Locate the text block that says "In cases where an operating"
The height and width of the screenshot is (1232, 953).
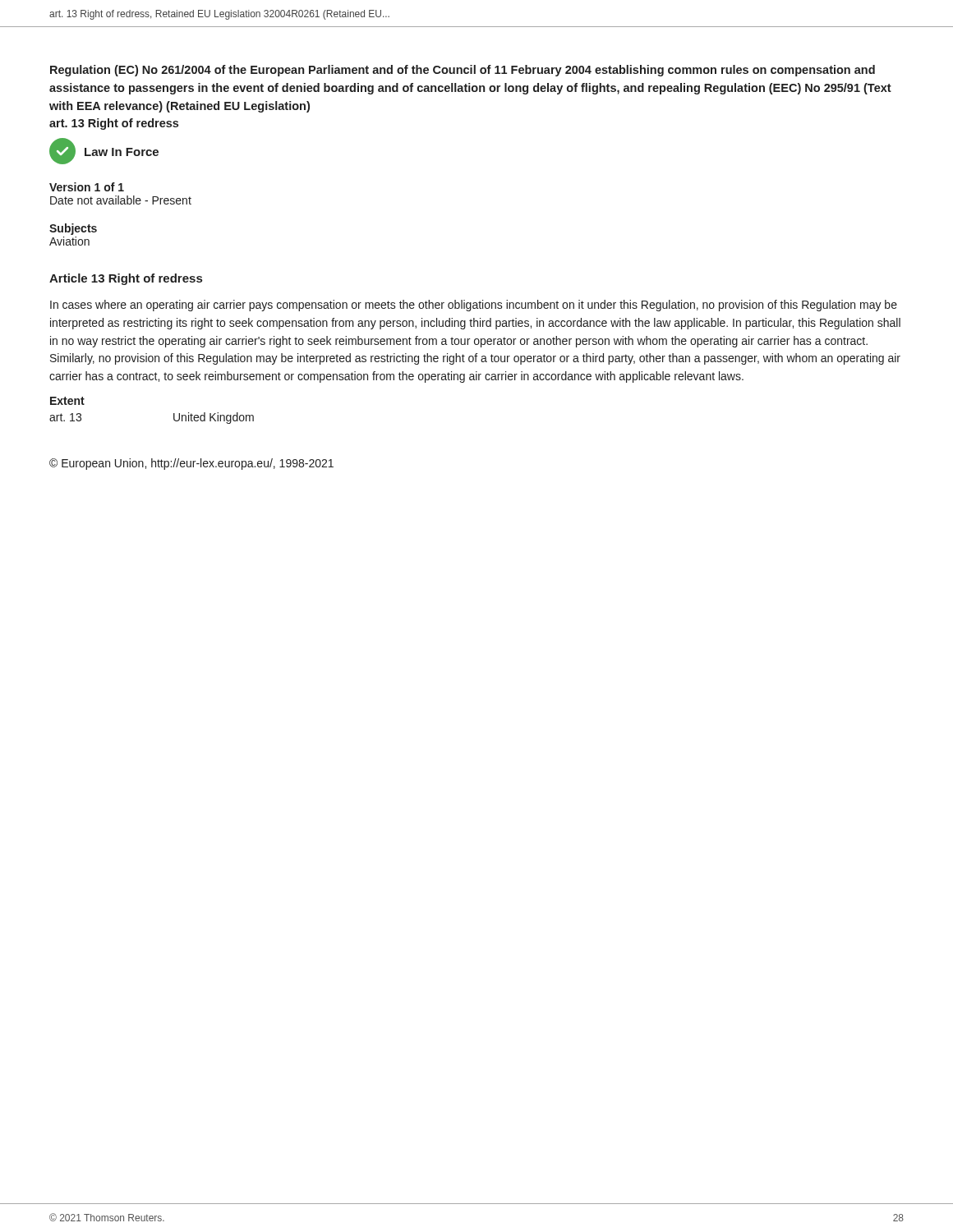pos(475,341)
